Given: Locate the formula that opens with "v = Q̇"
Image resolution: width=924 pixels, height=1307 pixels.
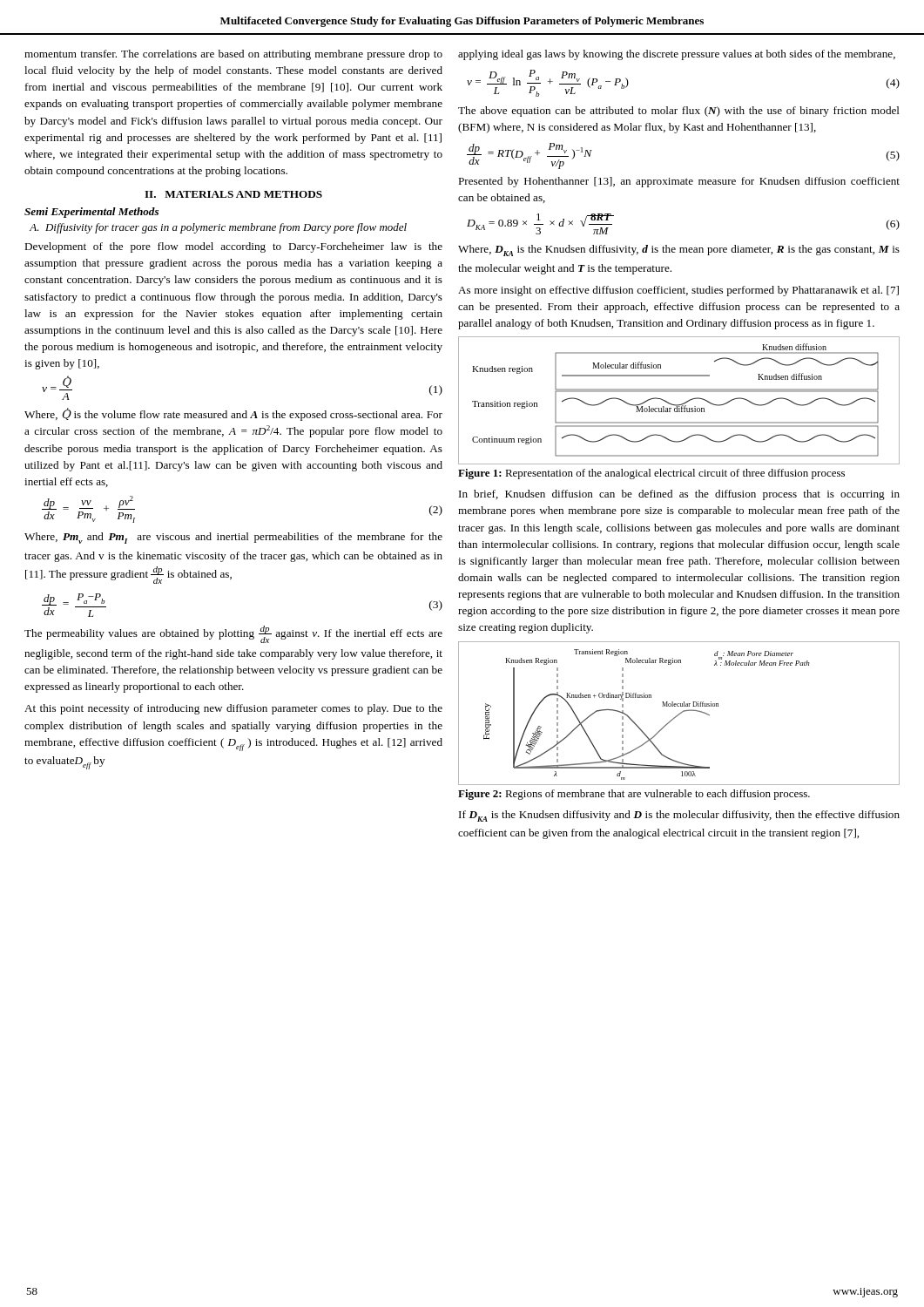Looking at the screenshot, I should click(67, 387).
